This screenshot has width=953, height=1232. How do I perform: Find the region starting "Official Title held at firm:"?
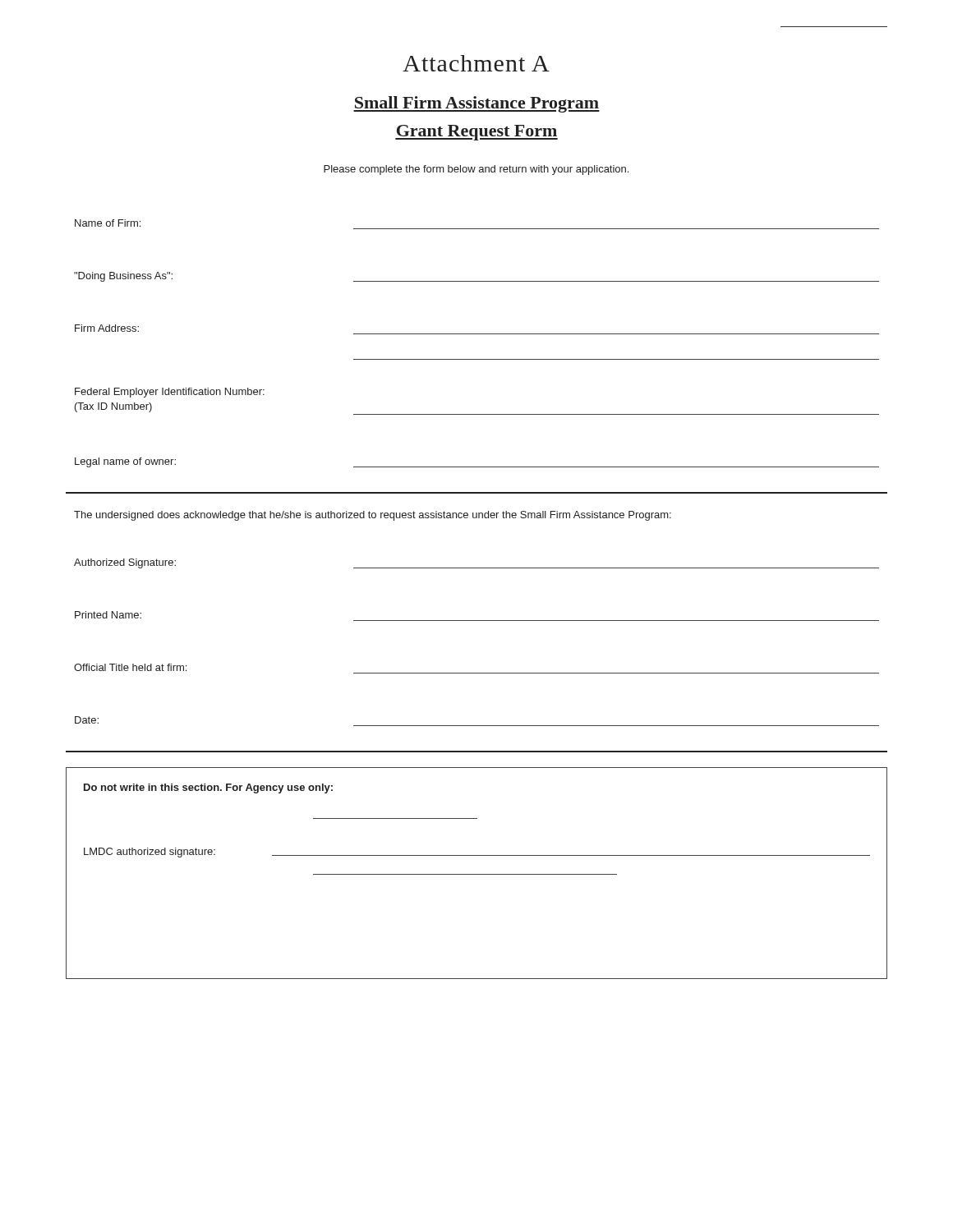click(x=476, y=668)
